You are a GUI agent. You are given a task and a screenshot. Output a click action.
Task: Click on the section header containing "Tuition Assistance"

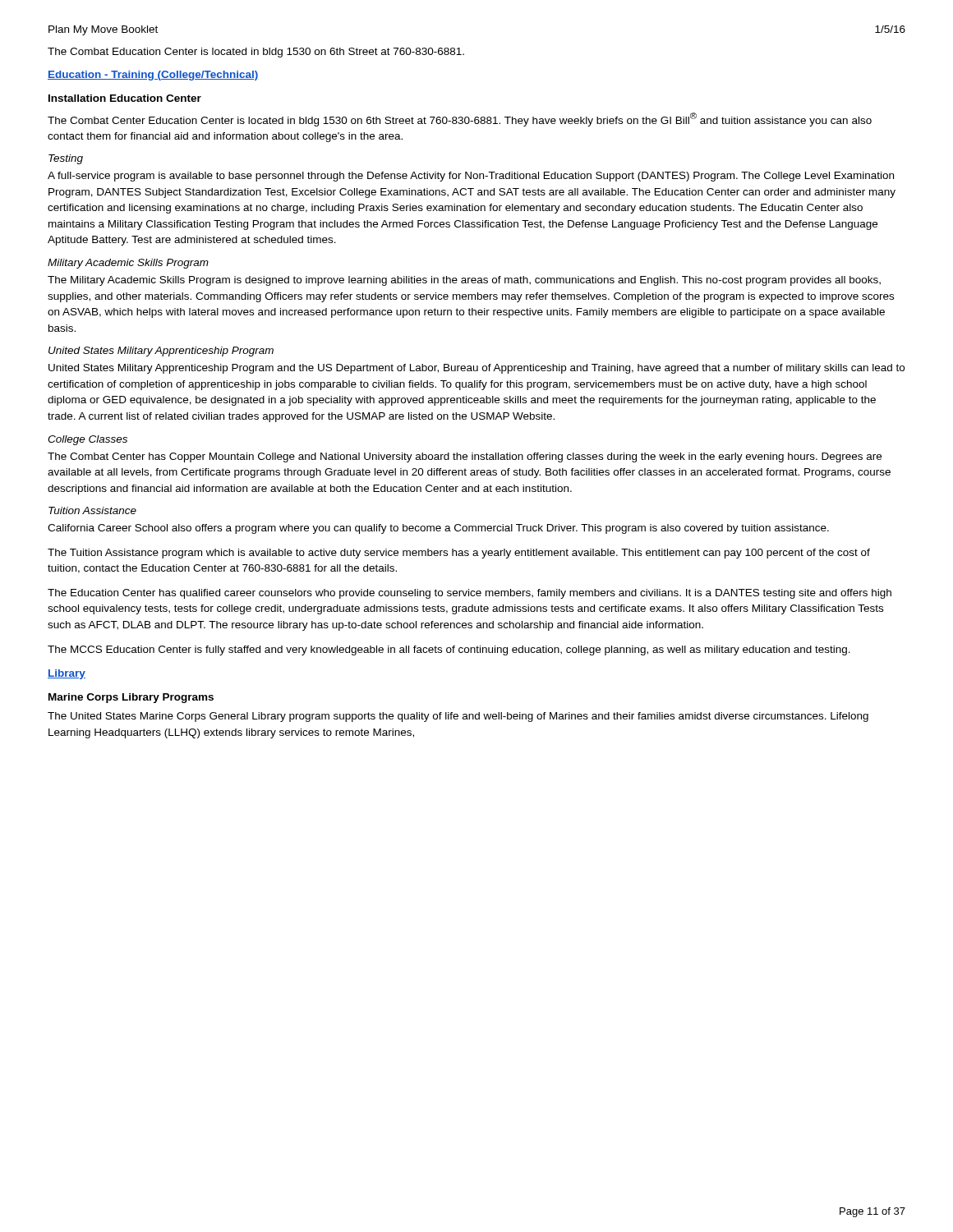pyautogui.click(x=92, y=511)
